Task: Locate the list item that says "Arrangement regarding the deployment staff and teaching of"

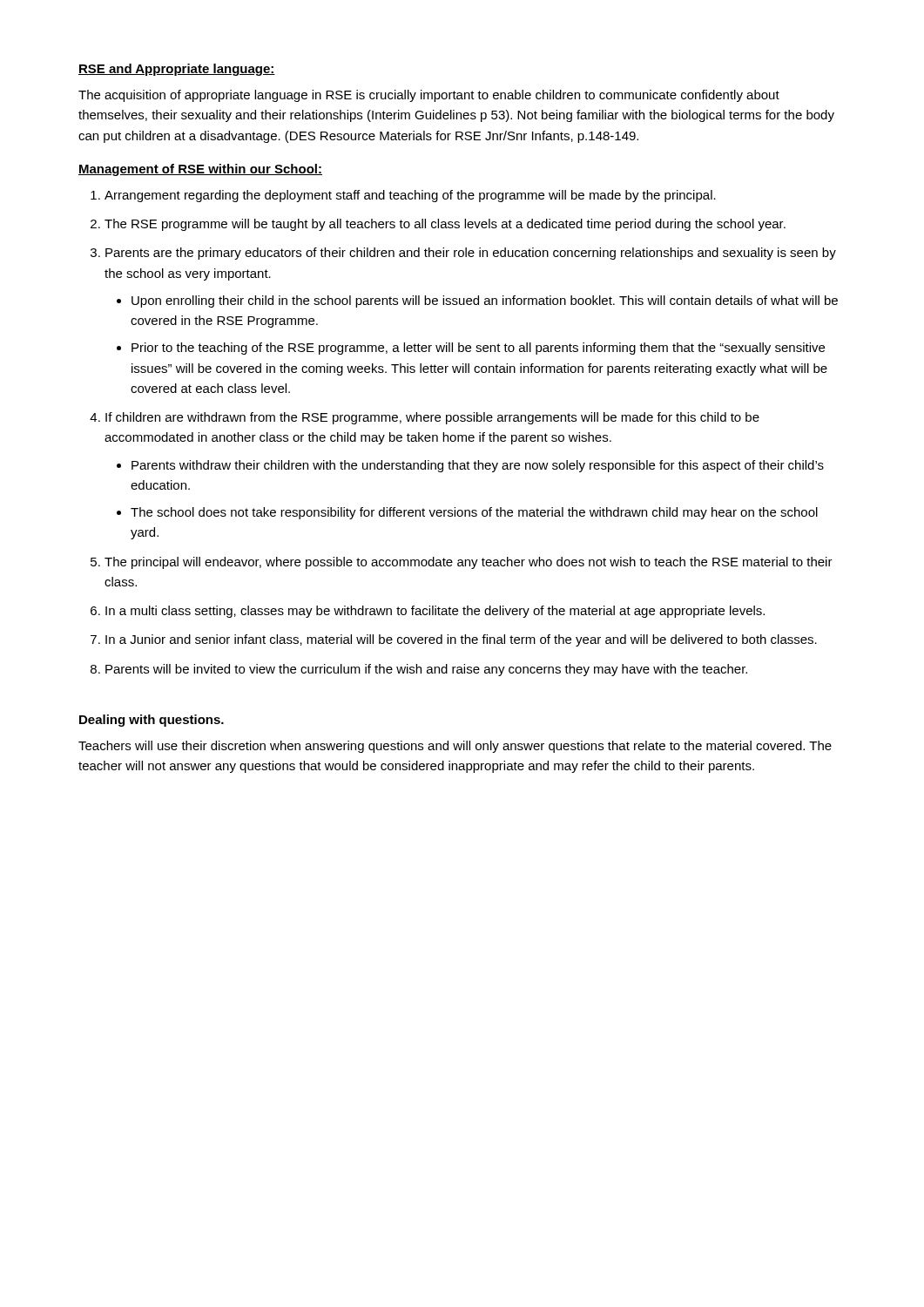Action: tap(410, 195)
